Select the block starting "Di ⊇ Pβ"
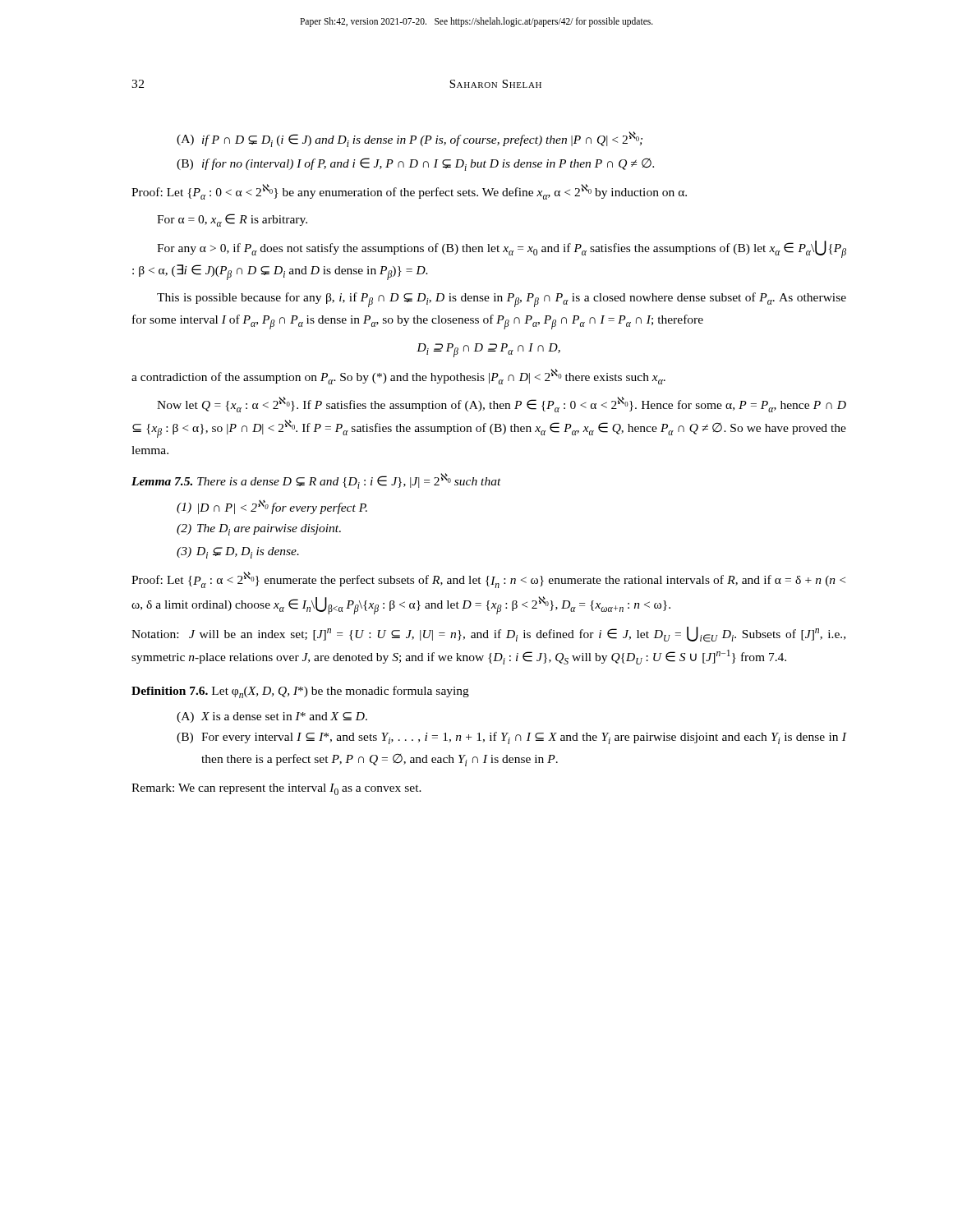The height and width of the screenshot is (1232, 953). (x=489, y=349)
